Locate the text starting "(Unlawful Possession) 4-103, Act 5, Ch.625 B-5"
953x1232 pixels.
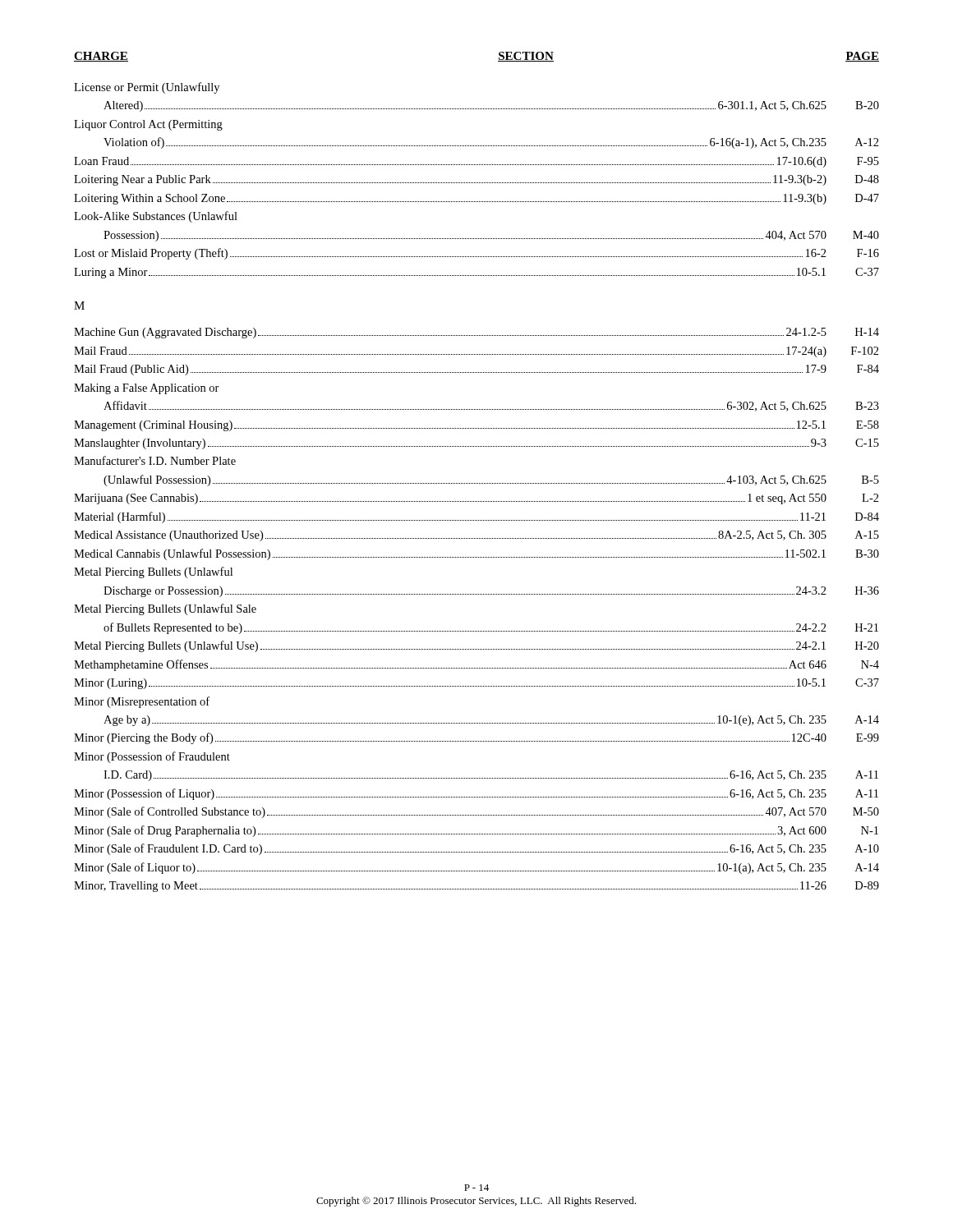coord(491,480)
